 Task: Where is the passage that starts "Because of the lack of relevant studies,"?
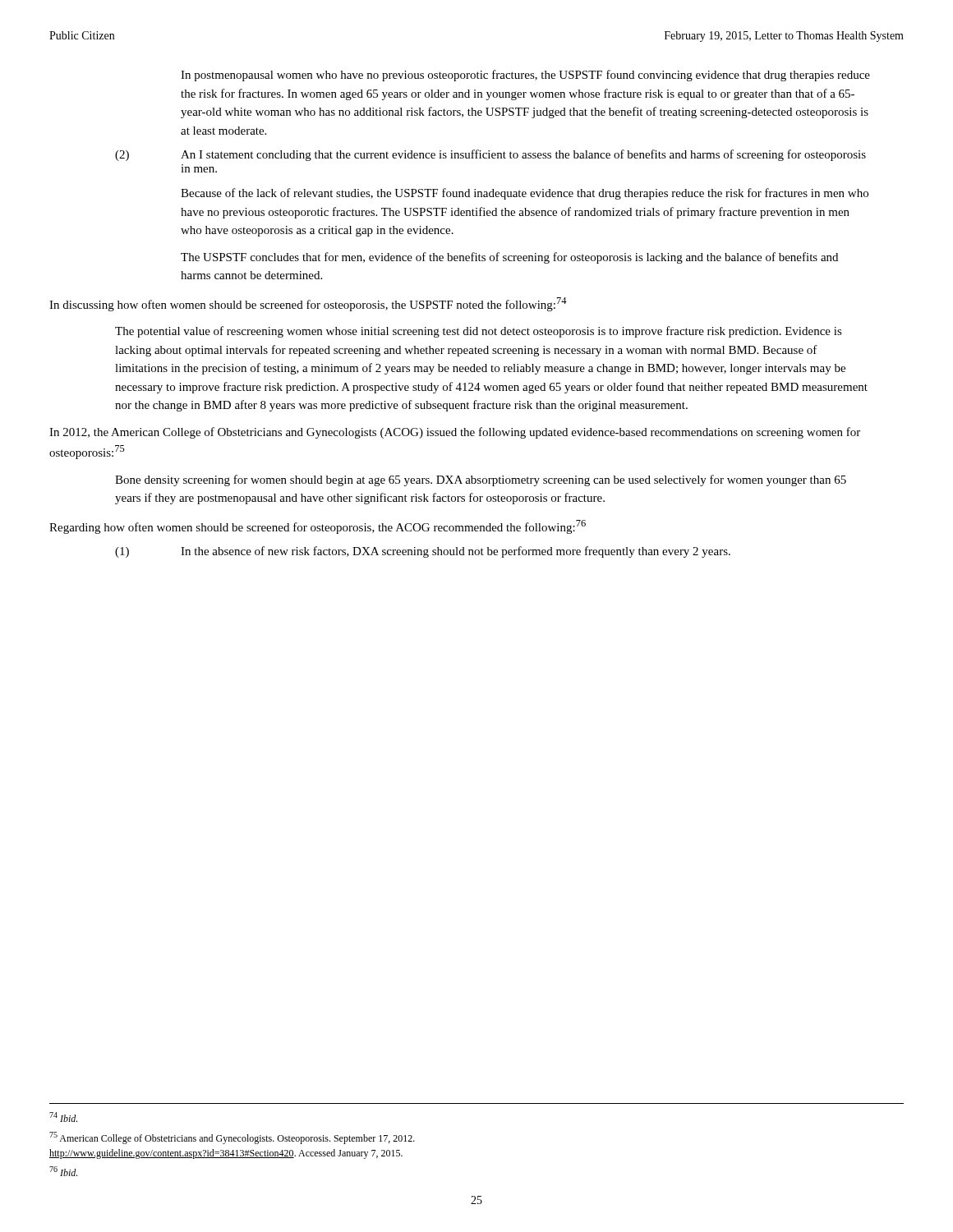click(x=525, y=211)
